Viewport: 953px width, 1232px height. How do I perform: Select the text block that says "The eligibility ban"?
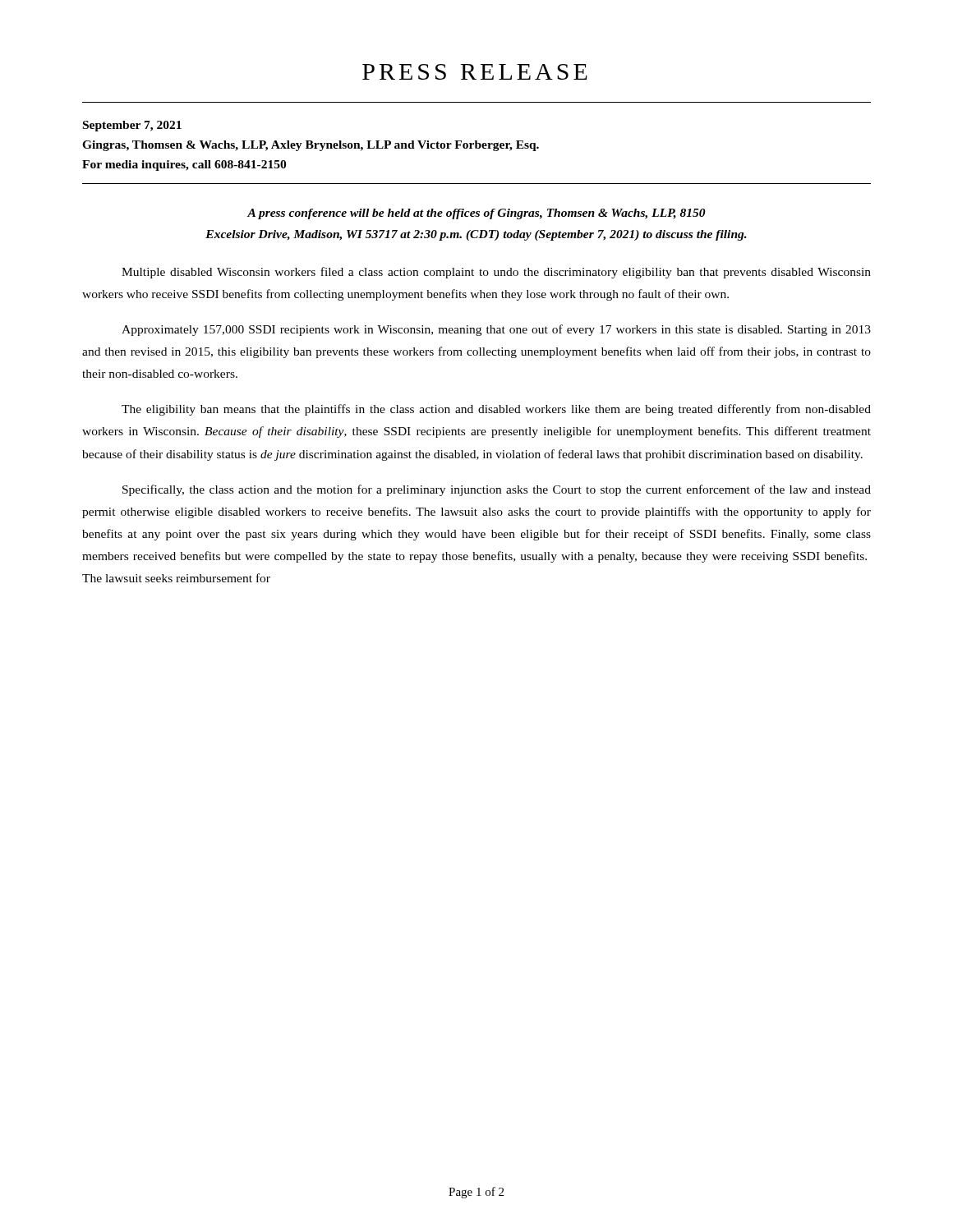[x=476, y=431]
